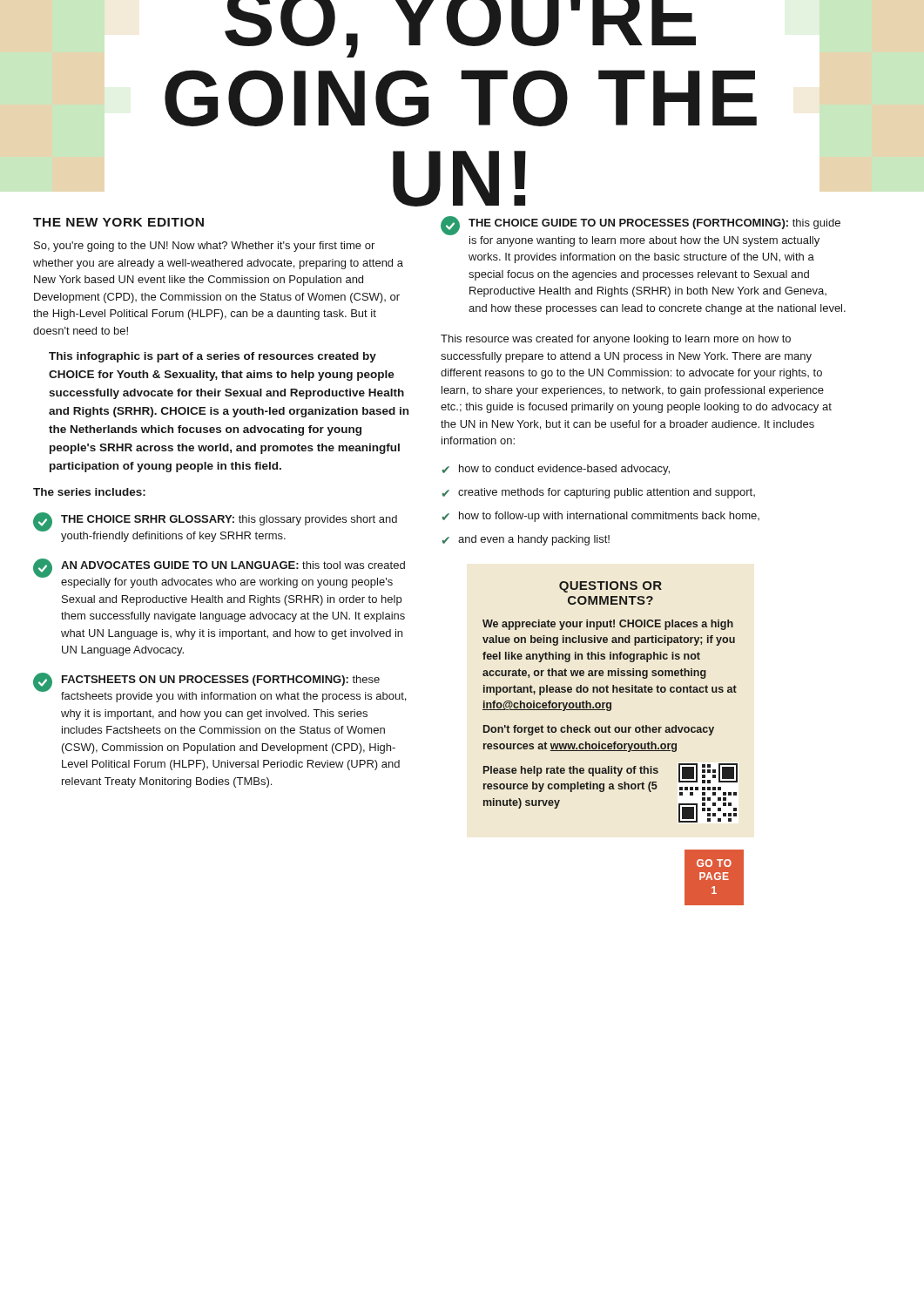Find the block starting "GO TOPAGE 1"
The image size is (924, 1307).
714,877
